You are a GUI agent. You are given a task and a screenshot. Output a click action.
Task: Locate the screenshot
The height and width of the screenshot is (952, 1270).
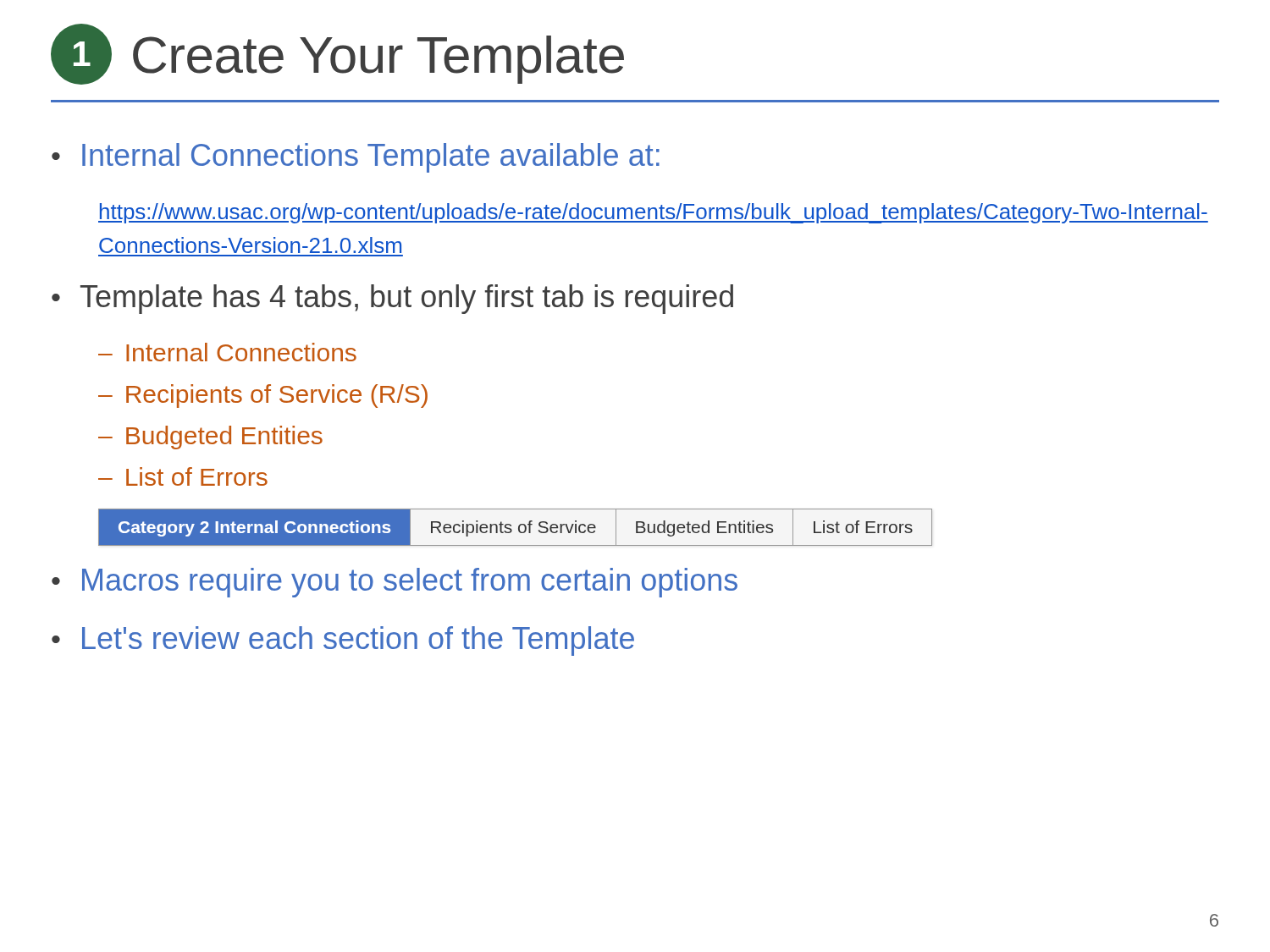click(x=515, y=527)
